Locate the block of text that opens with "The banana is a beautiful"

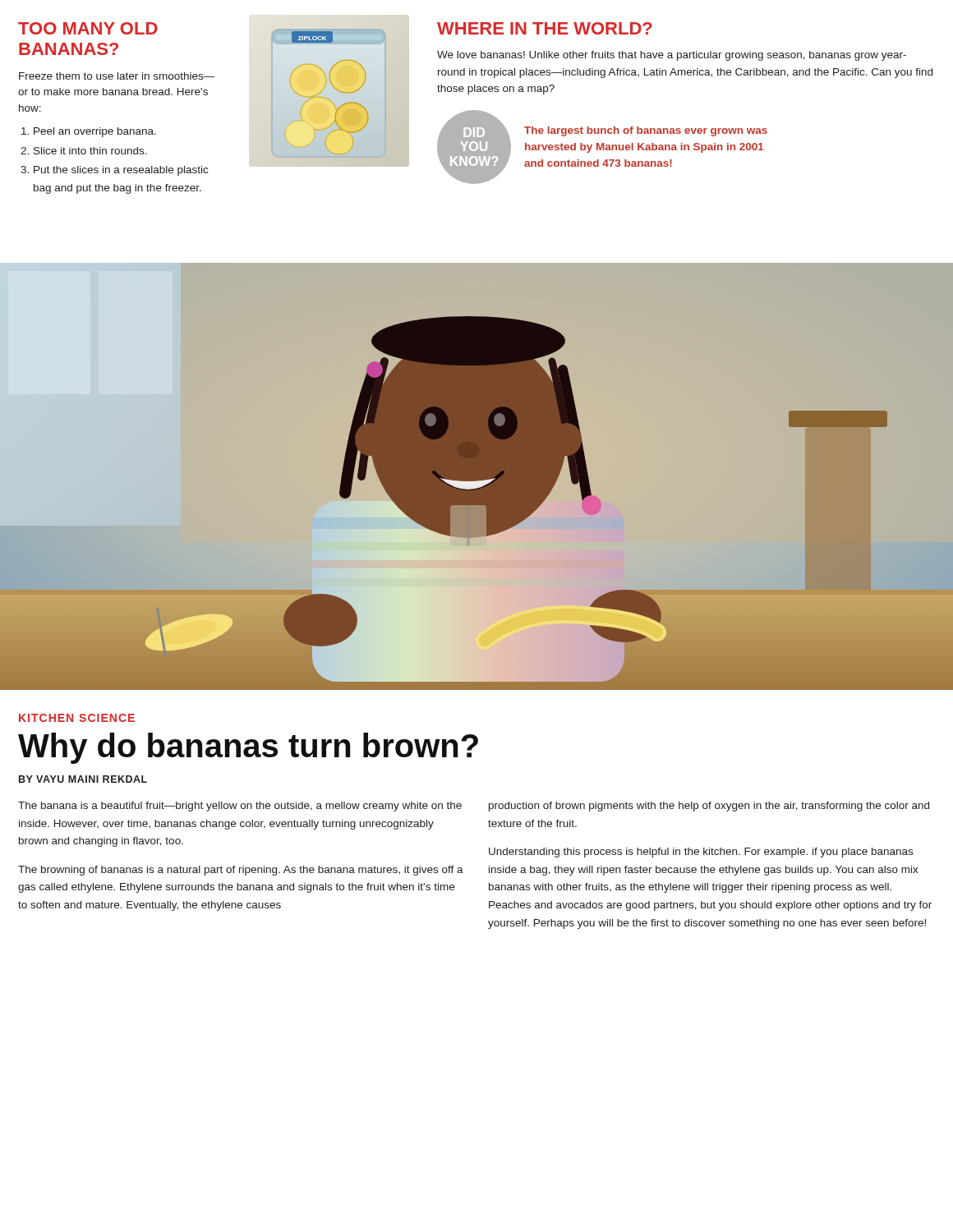[240, 823]
